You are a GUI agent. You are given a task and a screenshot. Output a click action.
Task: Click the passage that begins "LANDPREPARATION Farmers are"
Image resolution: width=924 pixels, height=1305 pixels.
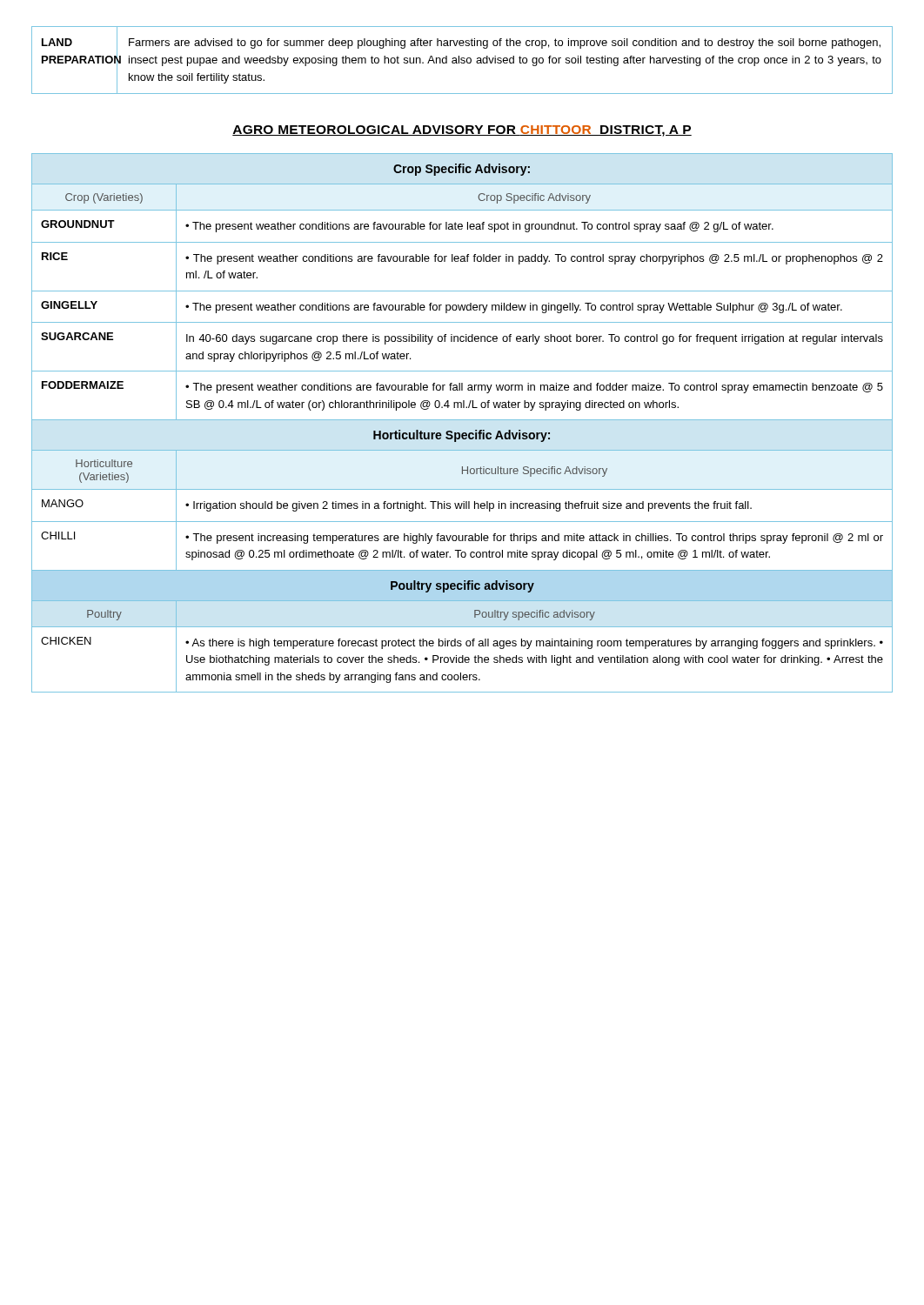click(x=462, y=60)
